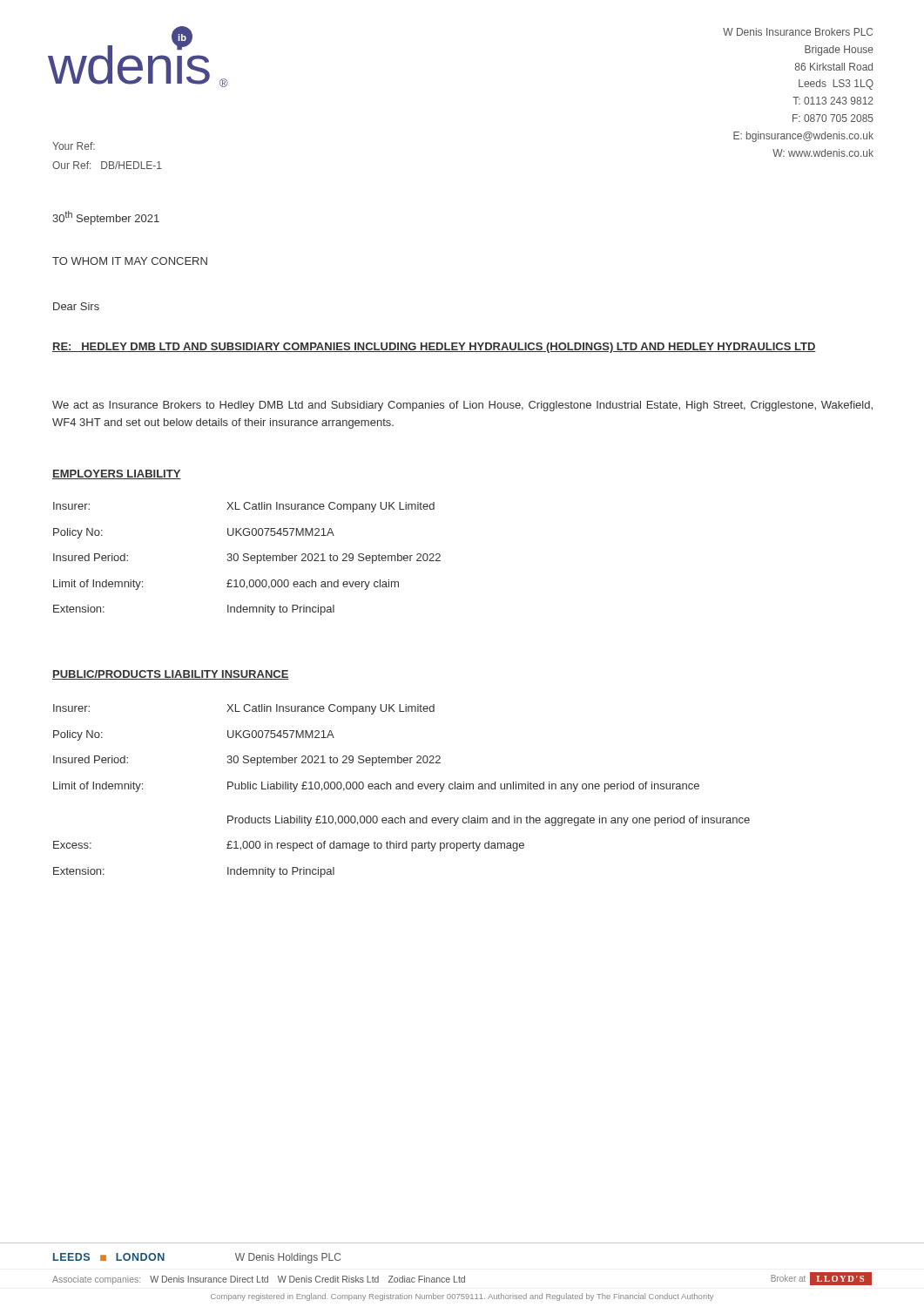The width and height of the screenshot is (924, 1307).
Task: Locate the element starting "30th September 2021"
Action: tap(106, 217)
